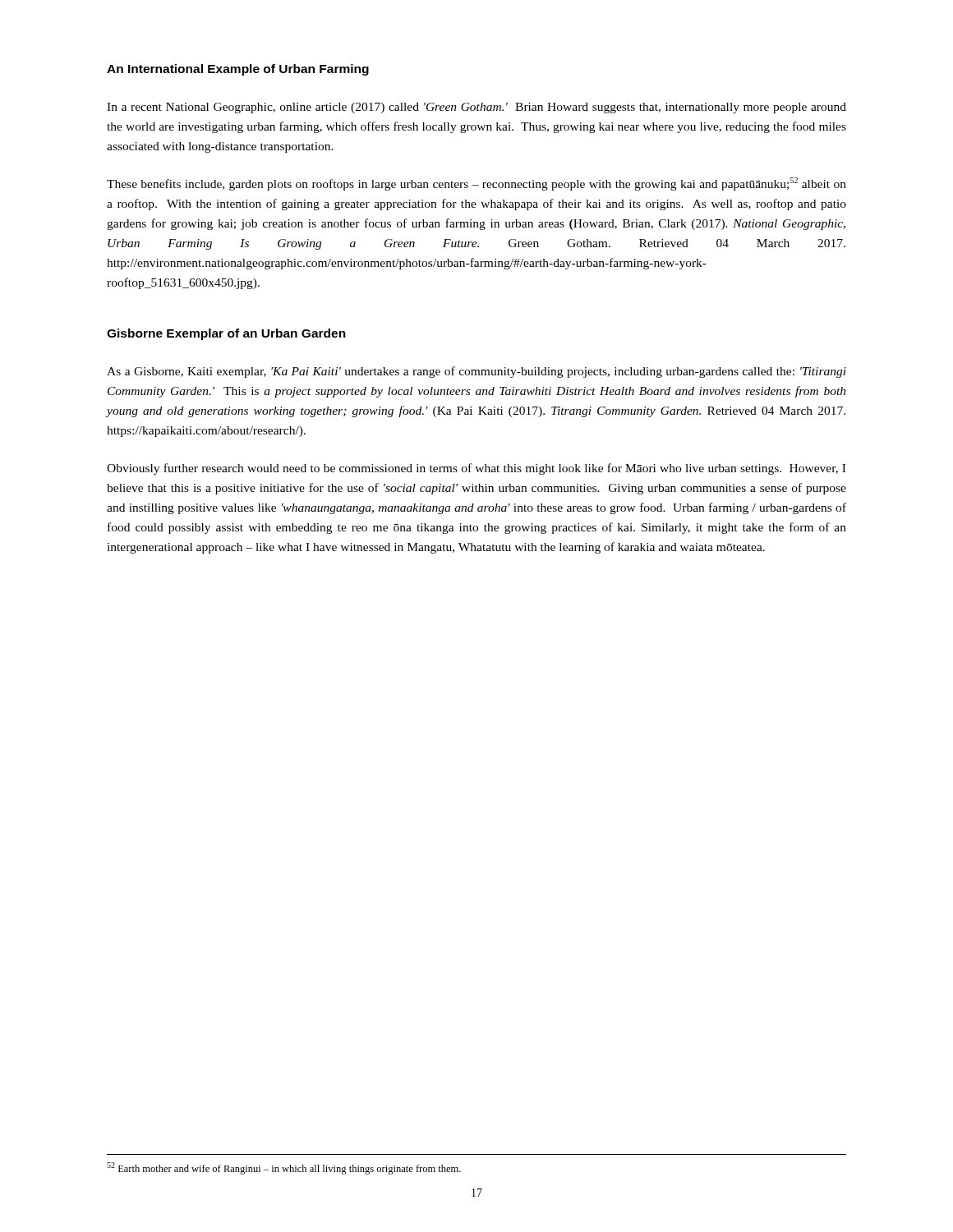Click on the text block that reads "These benefits include, garden plots on rooftops in"
This screenshot has height=1232, width=953.
click(x=476, y=233)
